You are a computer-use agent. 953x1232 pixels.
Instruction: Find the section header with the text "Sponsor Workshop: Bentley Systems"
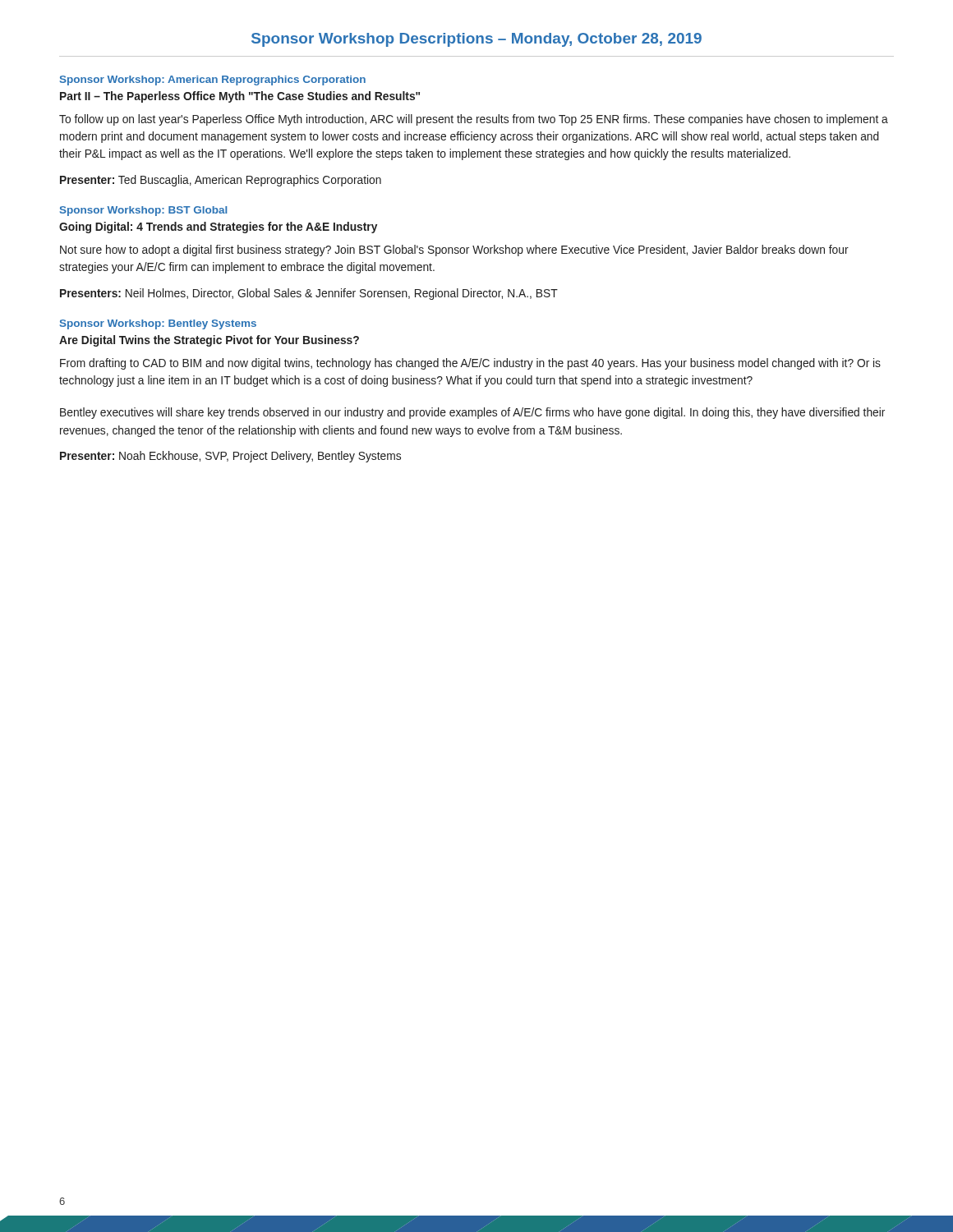point(158,323)
